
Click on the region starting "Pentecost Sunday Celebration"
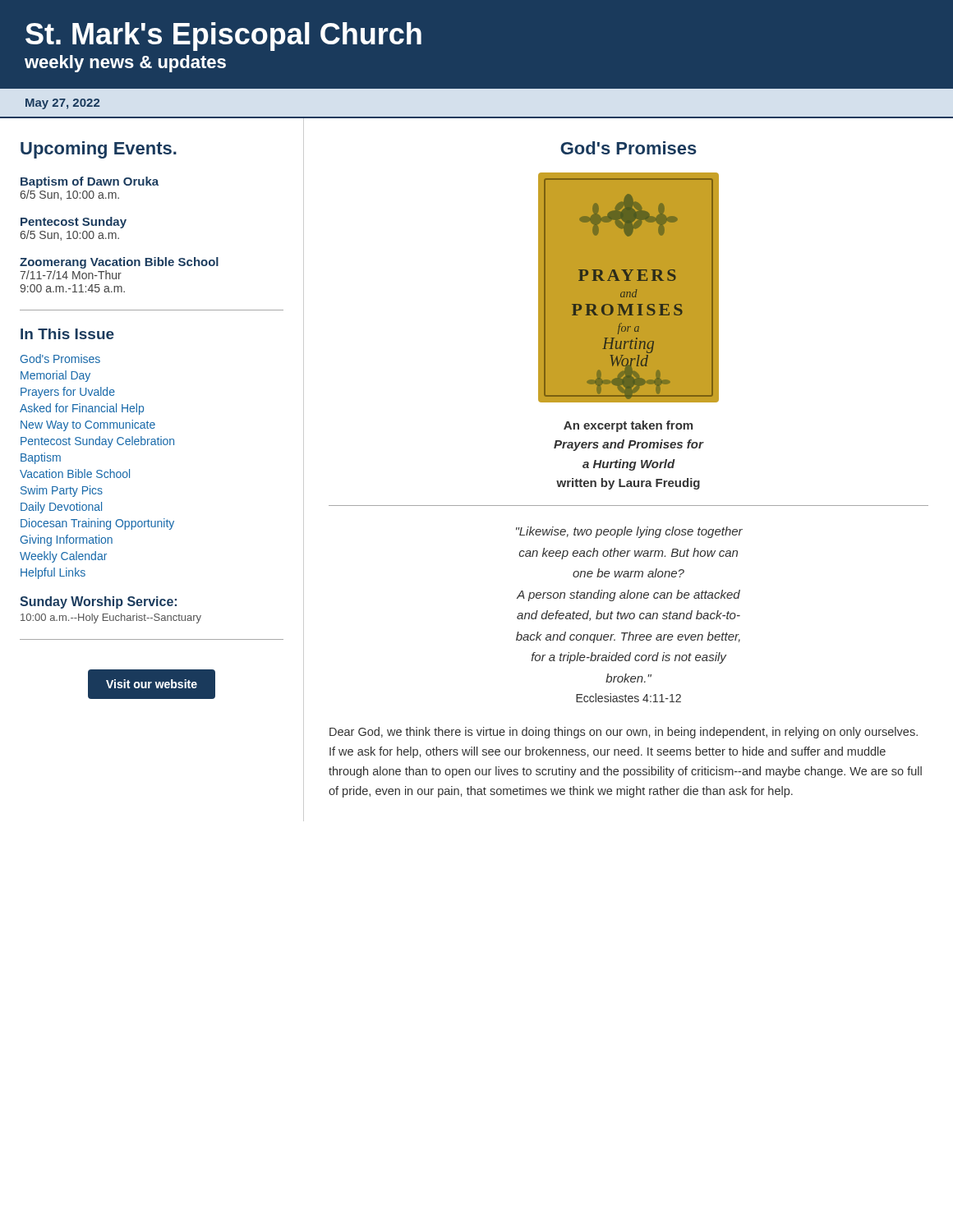click(x=97, y=441)
